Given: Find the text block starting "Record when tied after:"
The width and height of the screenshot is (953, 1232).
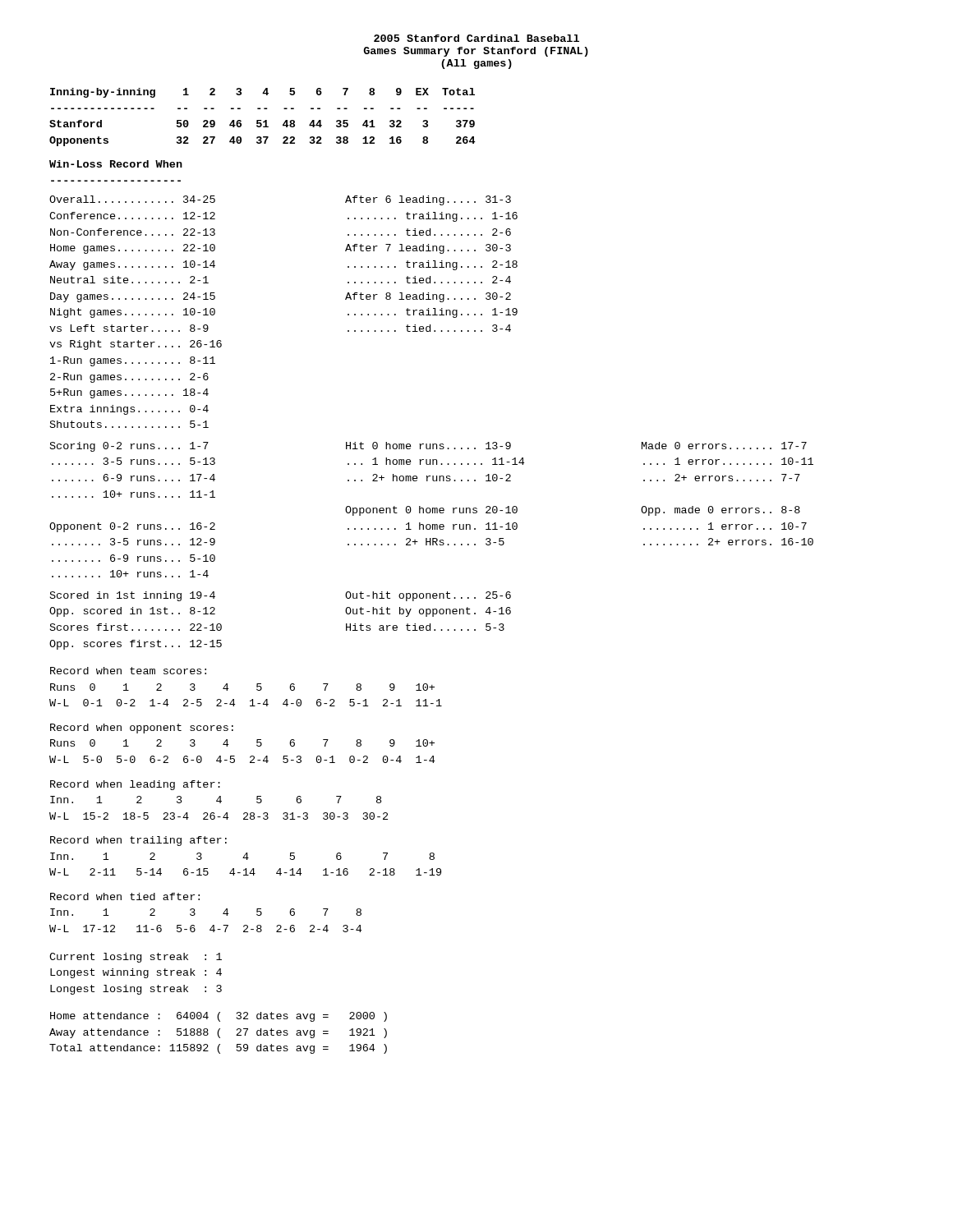Looking at the screenshot, I should pyautogui.click(x=87, y=896).
